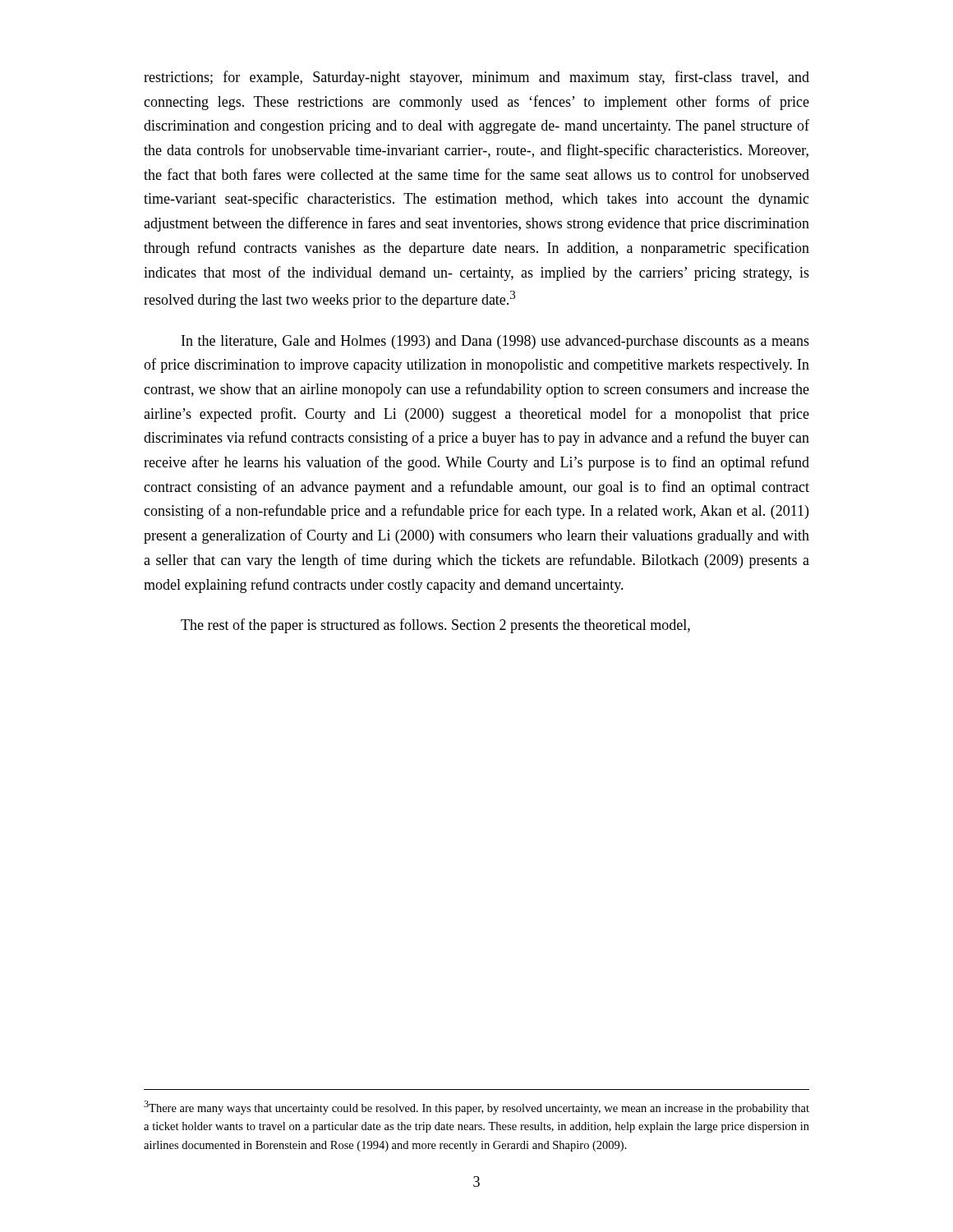This screenshot has height=1232, width=953.
Task: Point to the region starting "The rest of the"
Action: [x=476, y=626]
